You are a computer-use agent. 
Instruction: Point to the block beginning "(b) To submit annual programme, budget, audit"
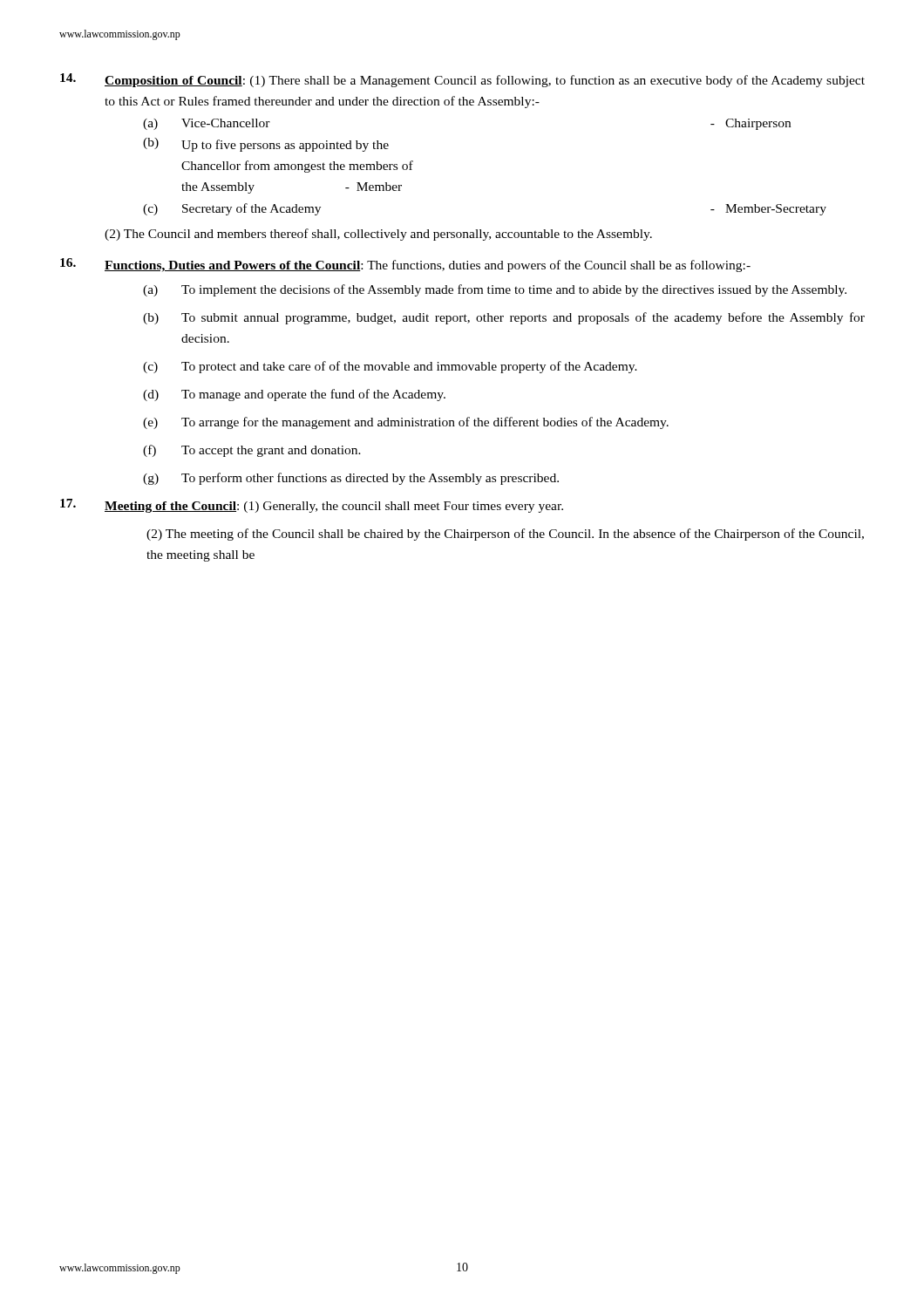tap(504, 328)
